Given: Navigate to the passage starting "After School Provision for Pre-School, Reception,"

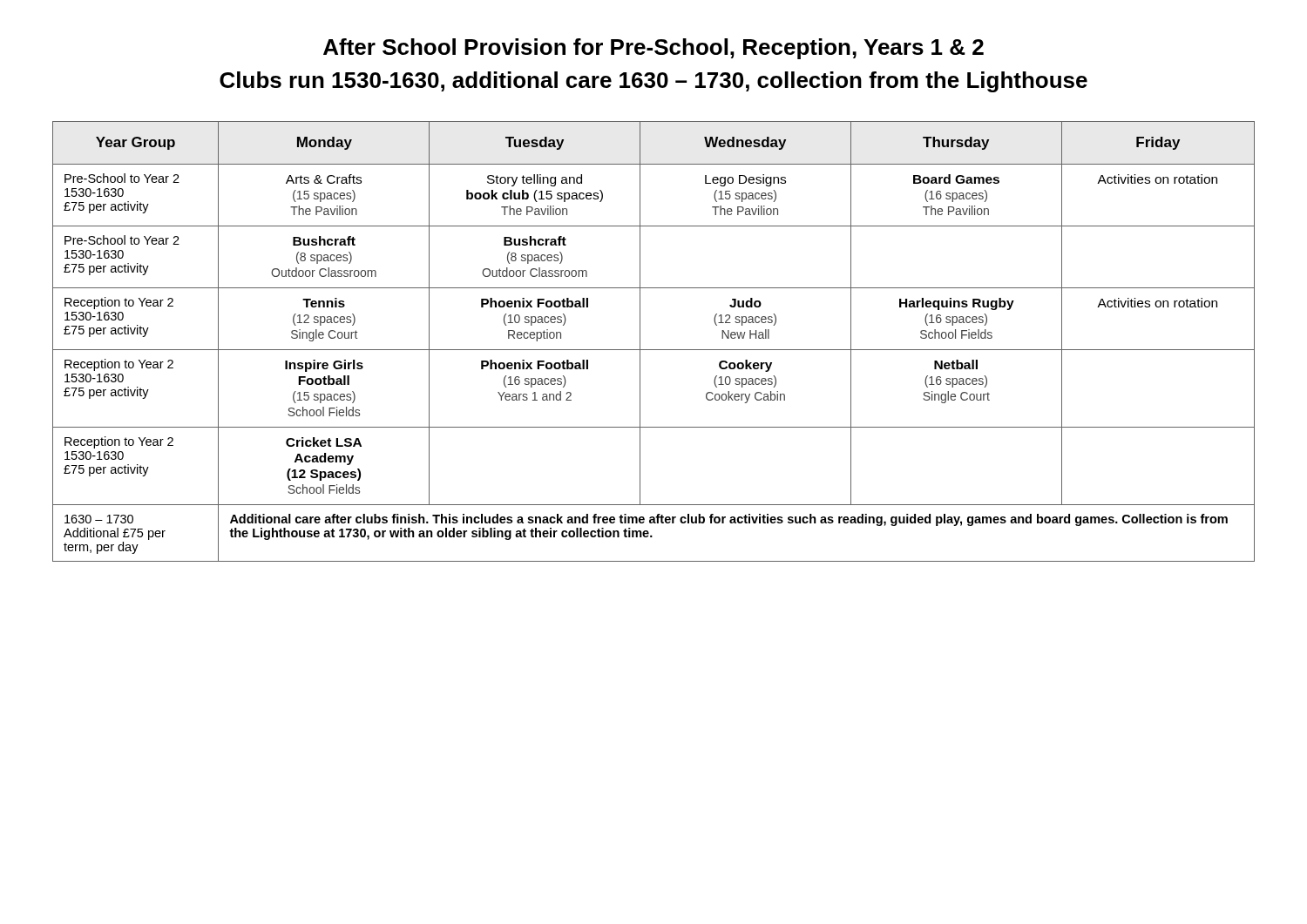Looking at the screenshot, I should pyautogui.click(x=654, y=64).
